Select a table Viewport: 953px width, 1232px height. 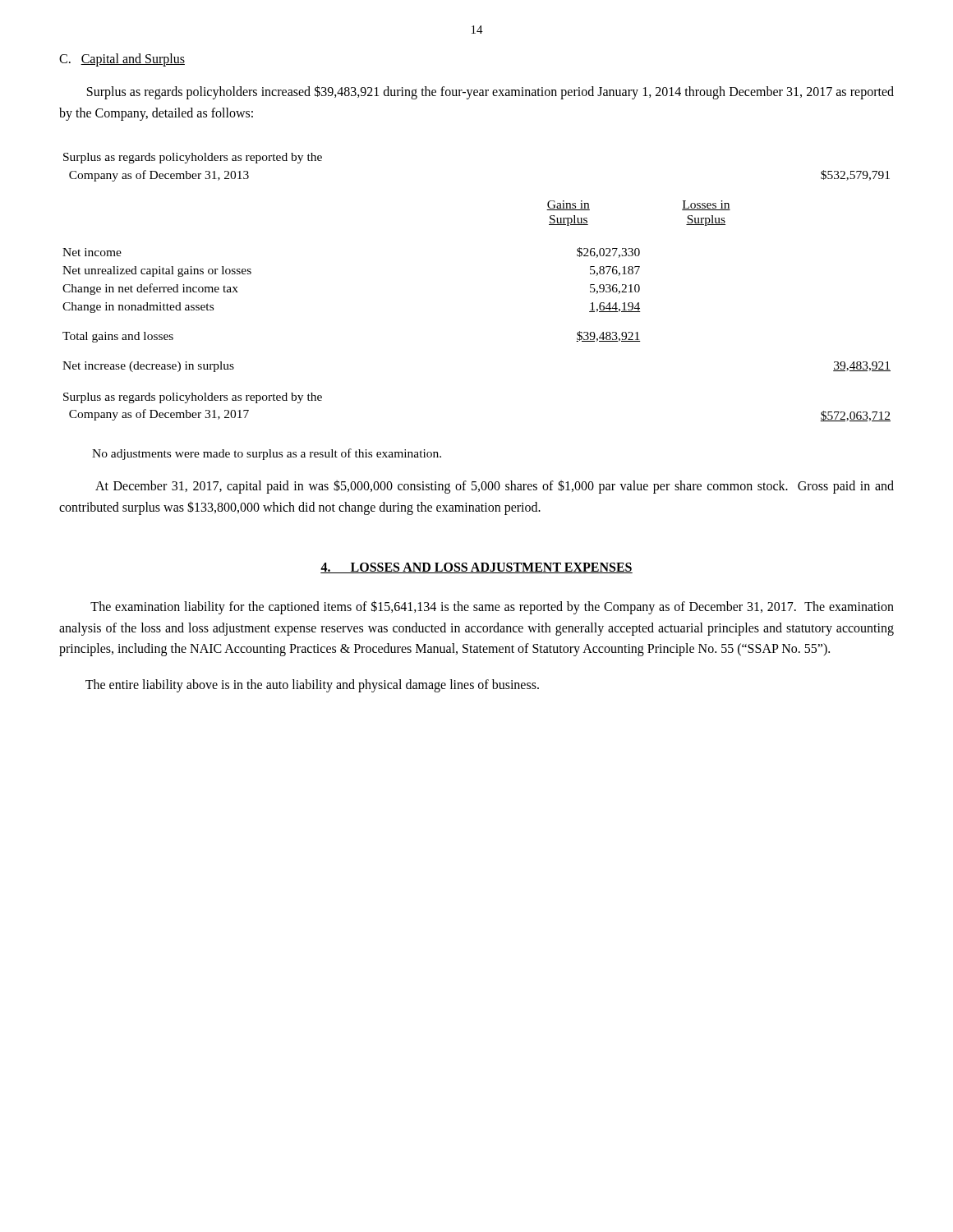pyautogui.click(x=476, y=285)
